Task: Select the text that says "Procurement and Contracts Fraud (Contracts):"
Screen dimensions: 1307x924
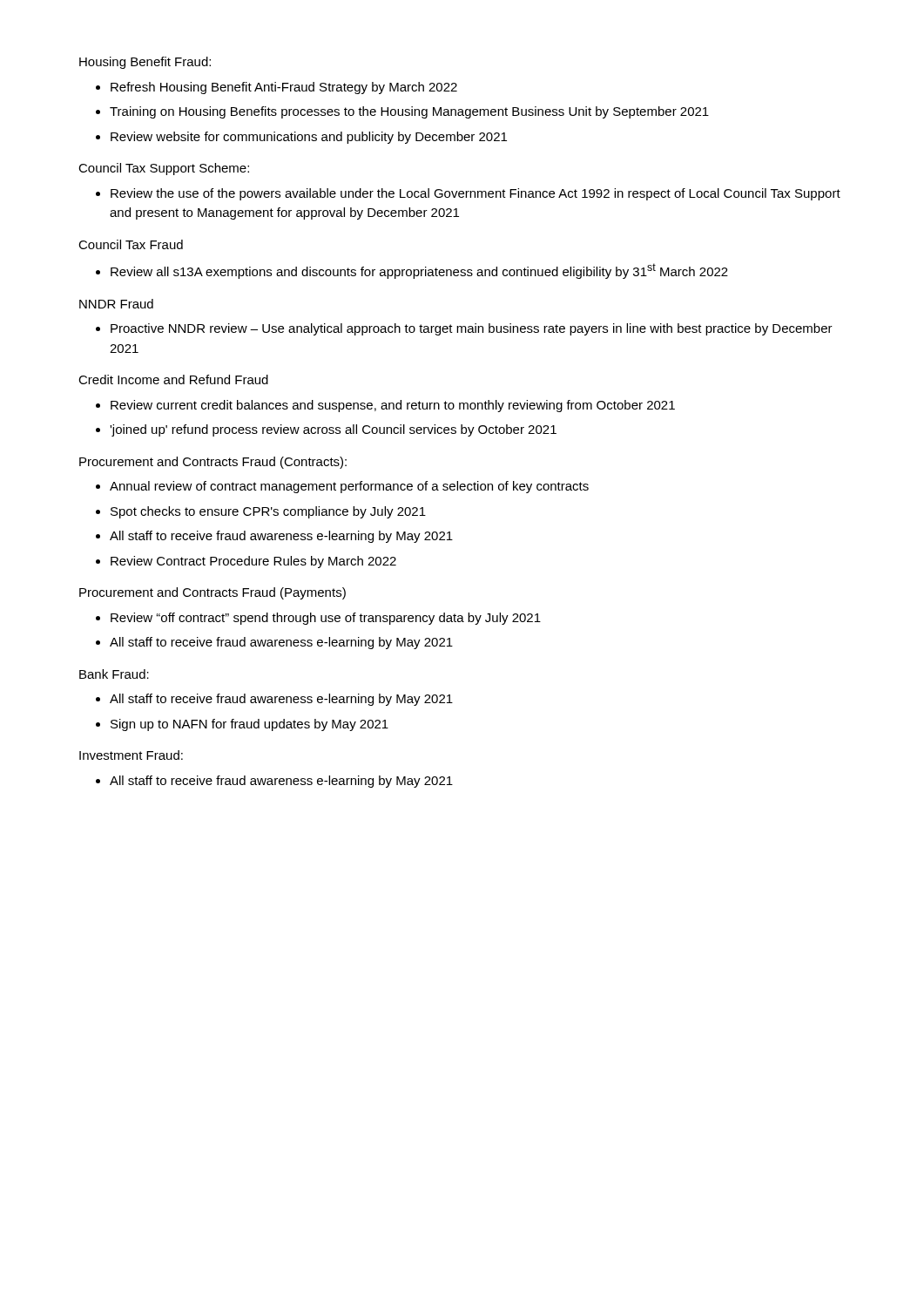Action: 213,461
